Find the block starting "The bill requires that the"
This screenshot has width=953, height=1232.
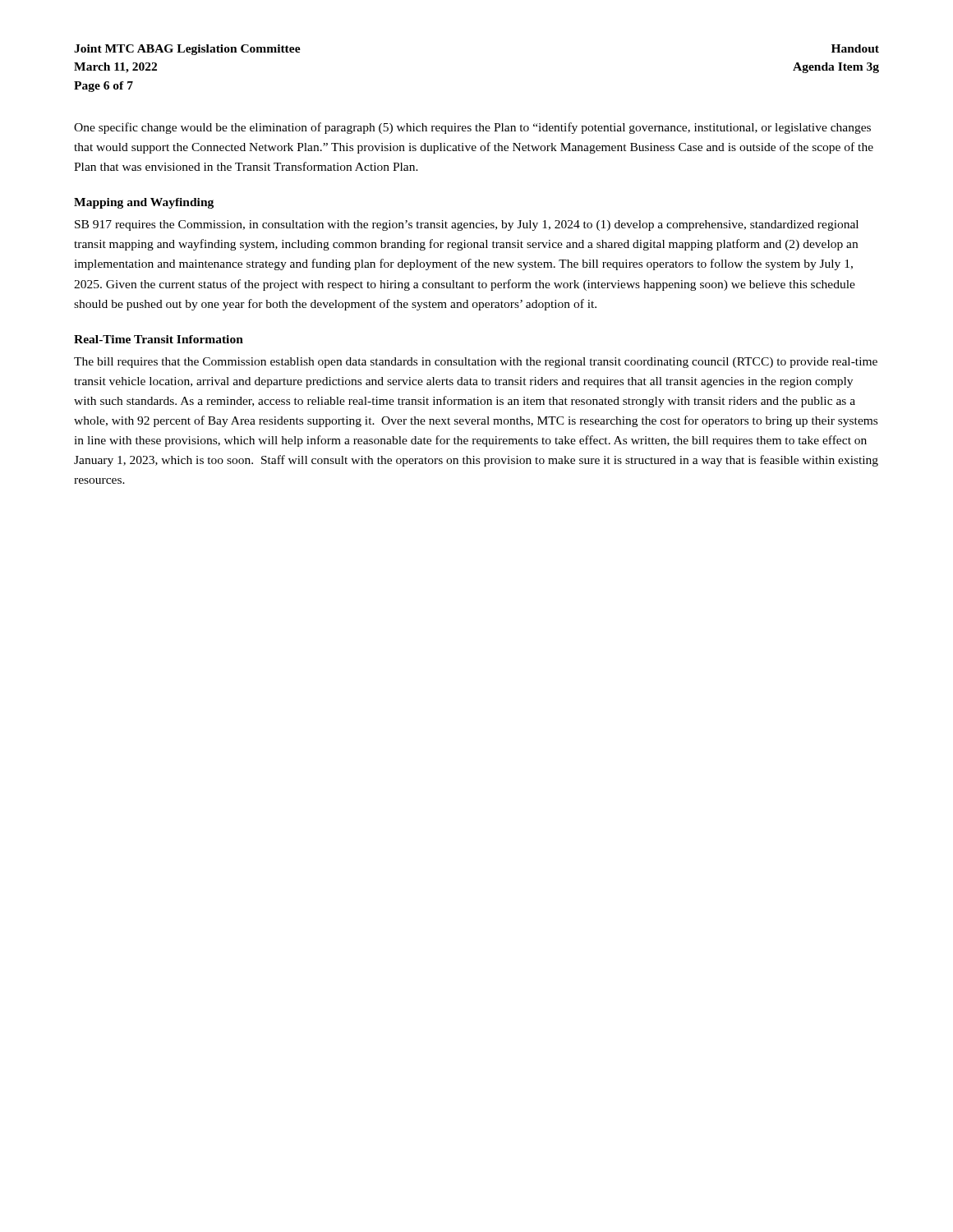[x=476, y=420]
